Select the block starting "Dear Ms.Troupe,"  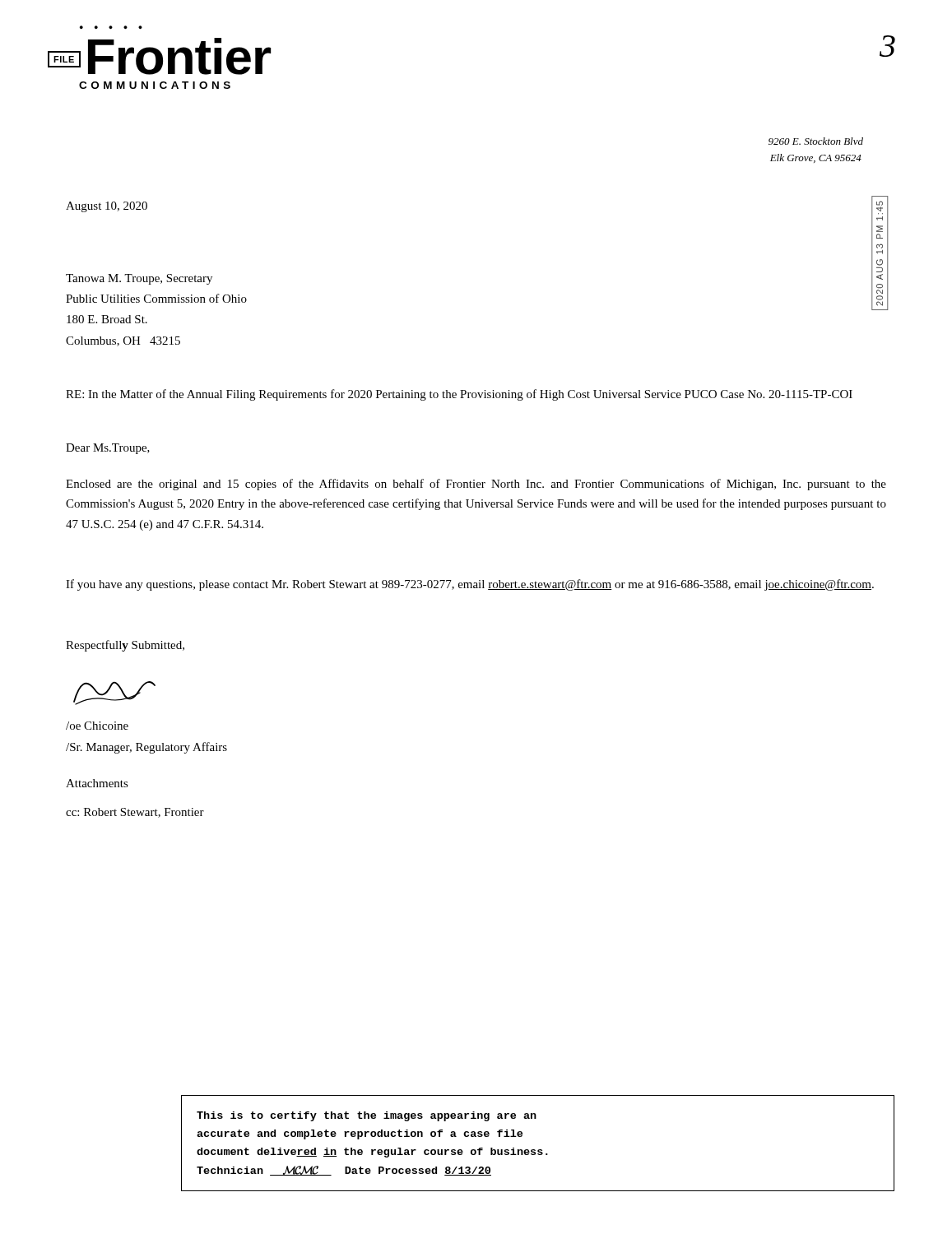pos(108,448)
